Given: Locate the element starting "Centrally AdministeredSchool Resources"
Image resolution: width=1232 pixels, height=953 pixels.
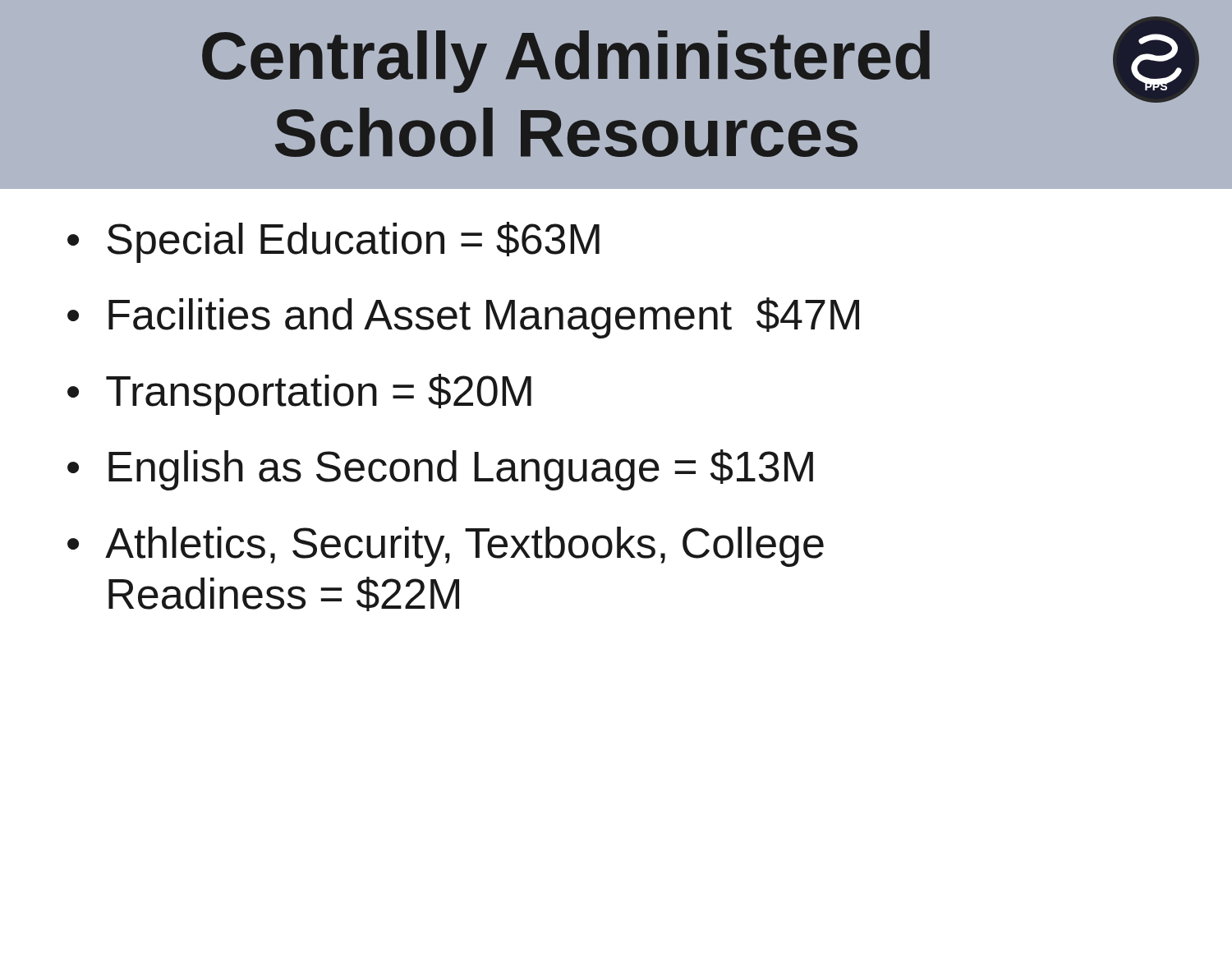Looking at the screenshot, I should pyautogui.click(x=567, y=94).
